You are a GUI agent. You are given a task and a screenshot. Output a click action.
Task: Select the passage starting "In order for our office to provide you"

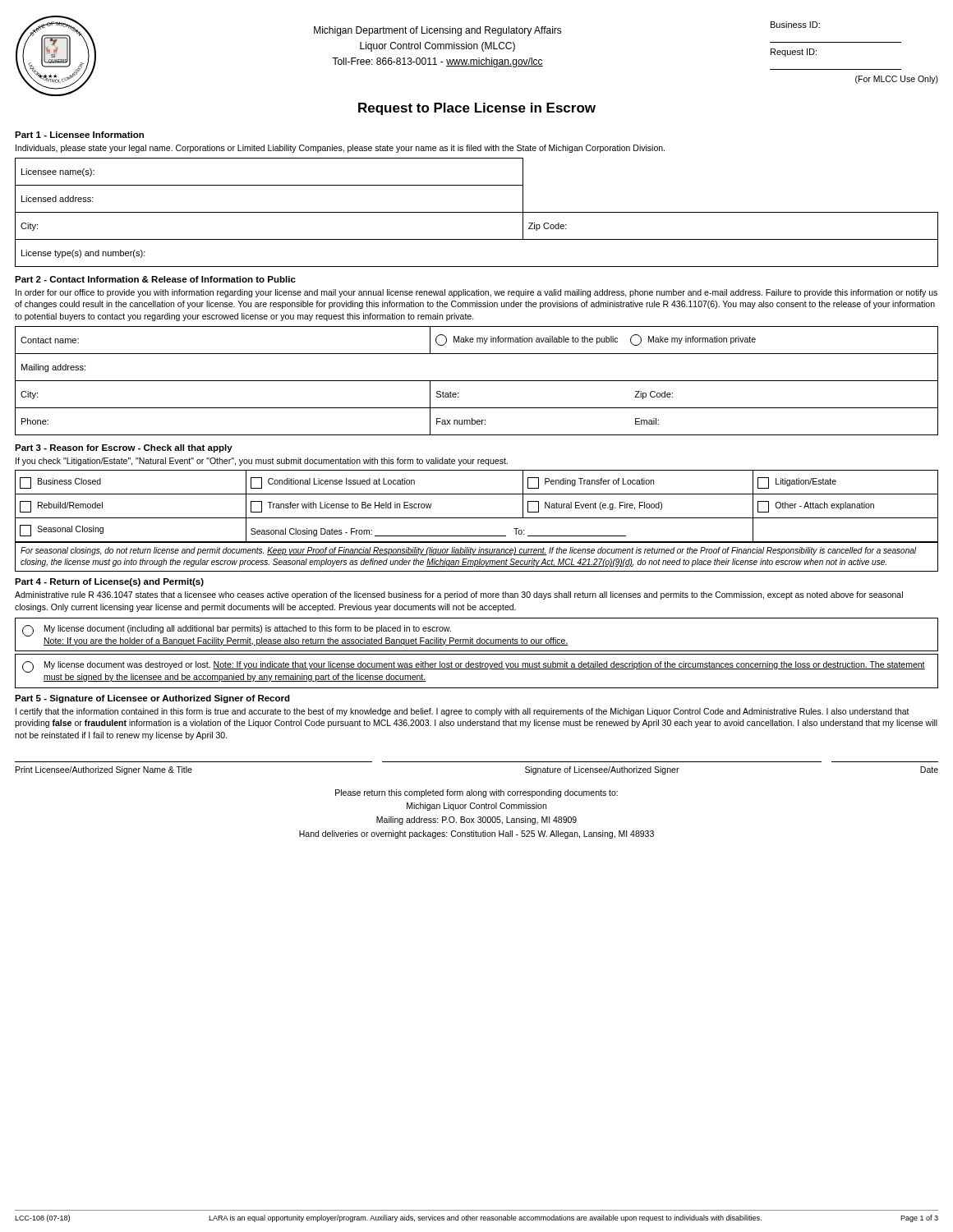[476, 304]
